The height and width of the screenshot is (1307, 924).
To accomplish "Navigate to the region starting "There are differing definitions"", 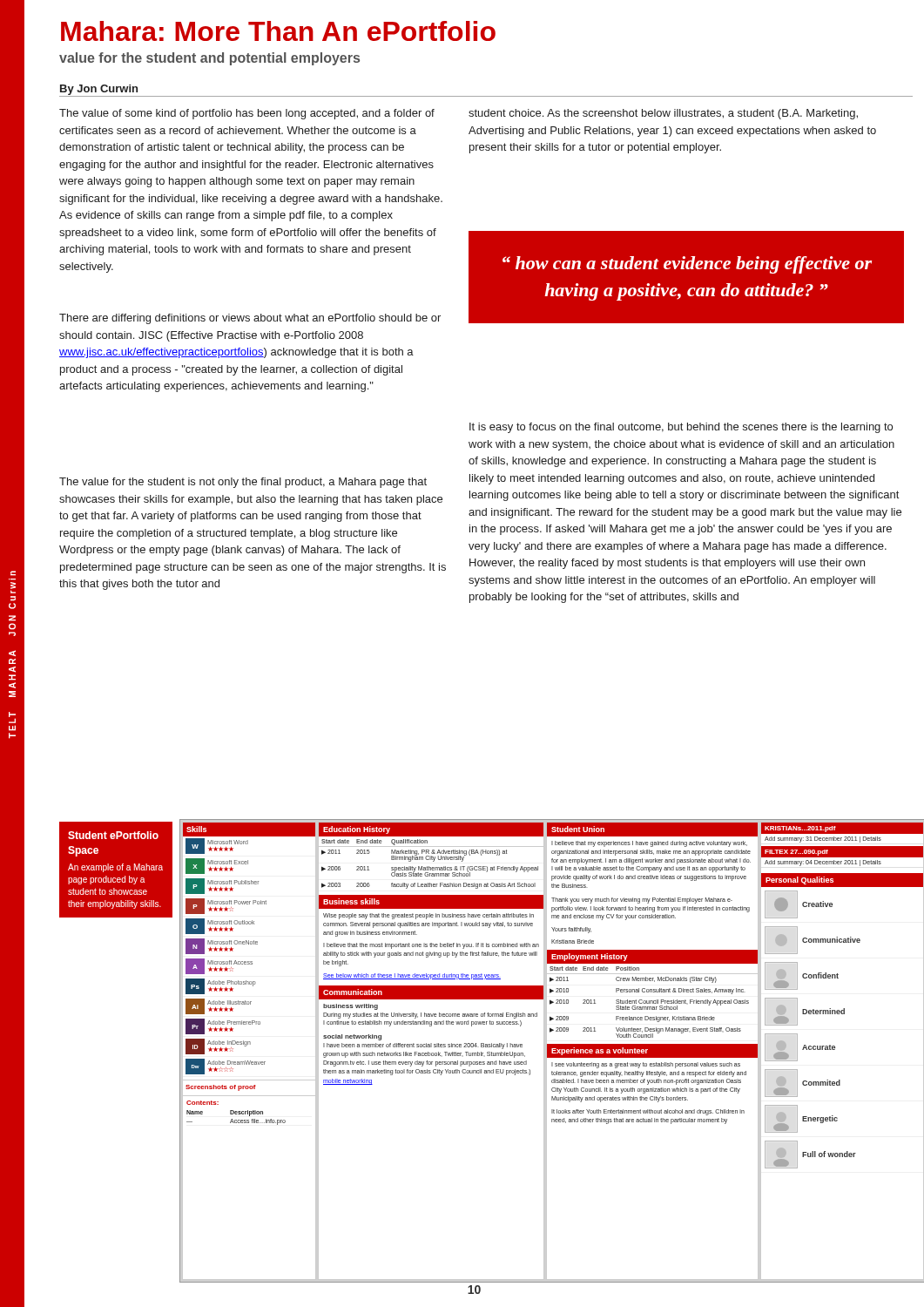I will (253, 352).
